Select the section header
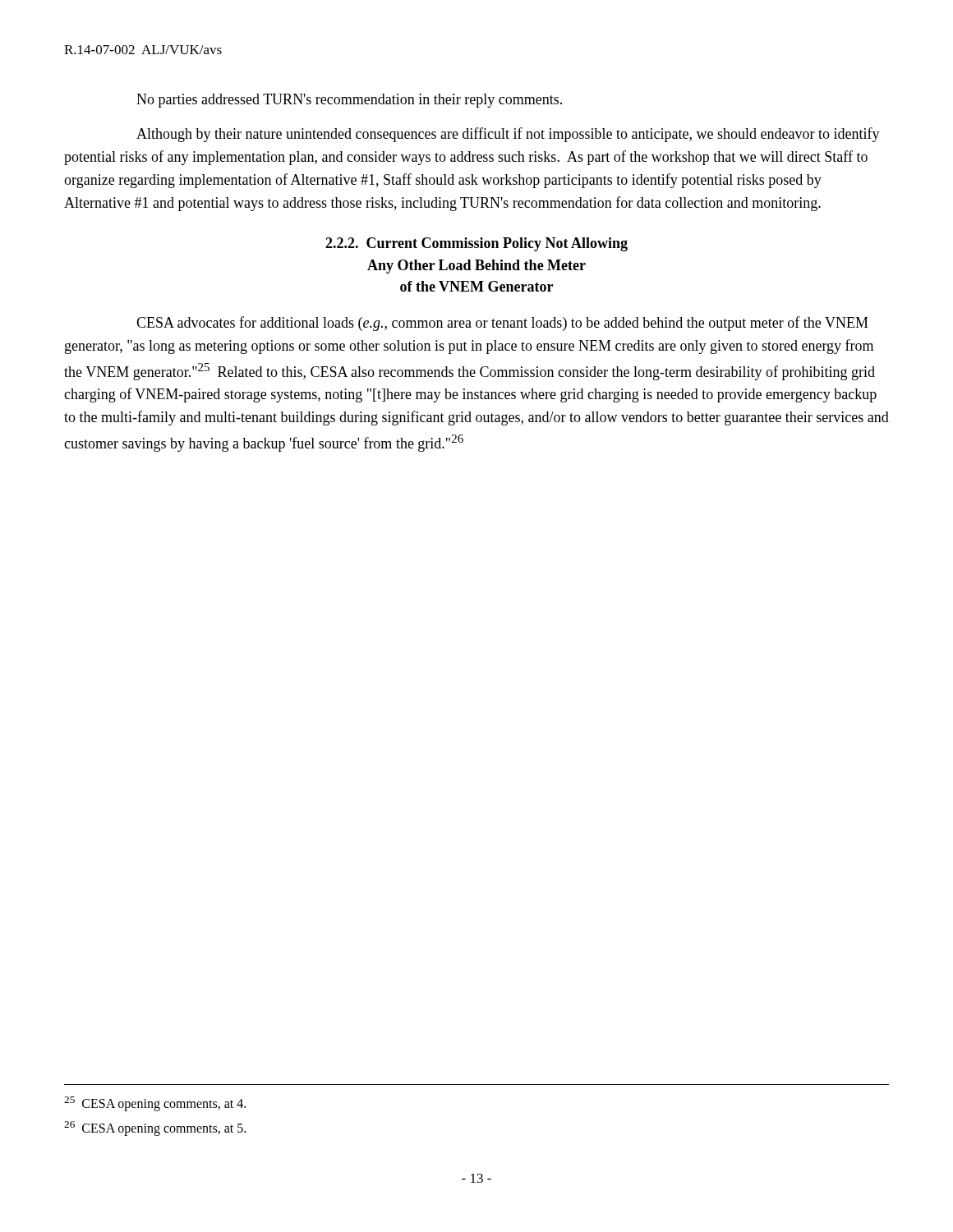953x1232 pixels. [476, 265]
